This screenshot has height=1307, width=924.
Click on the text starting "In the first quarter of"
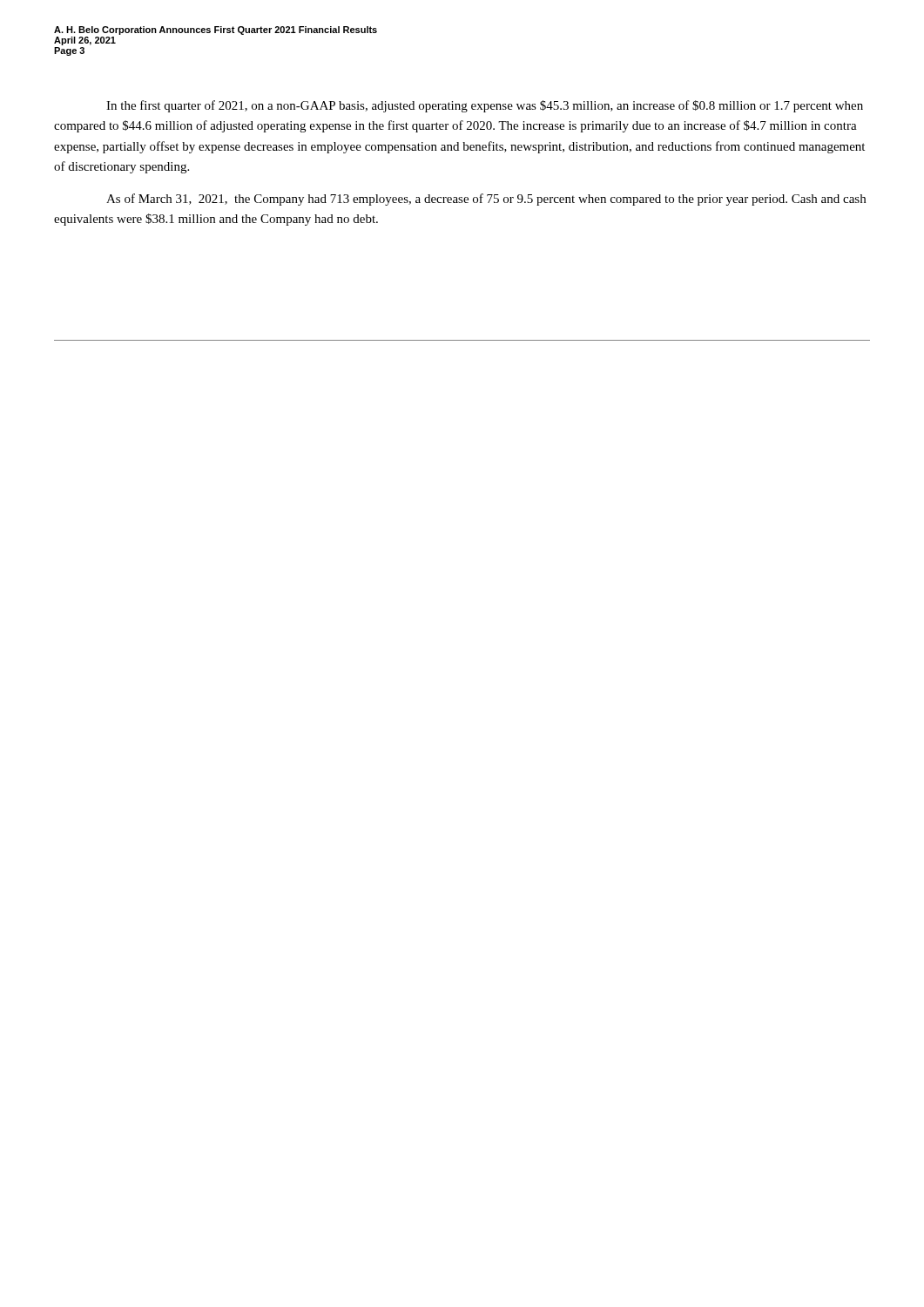pos(460,136)
